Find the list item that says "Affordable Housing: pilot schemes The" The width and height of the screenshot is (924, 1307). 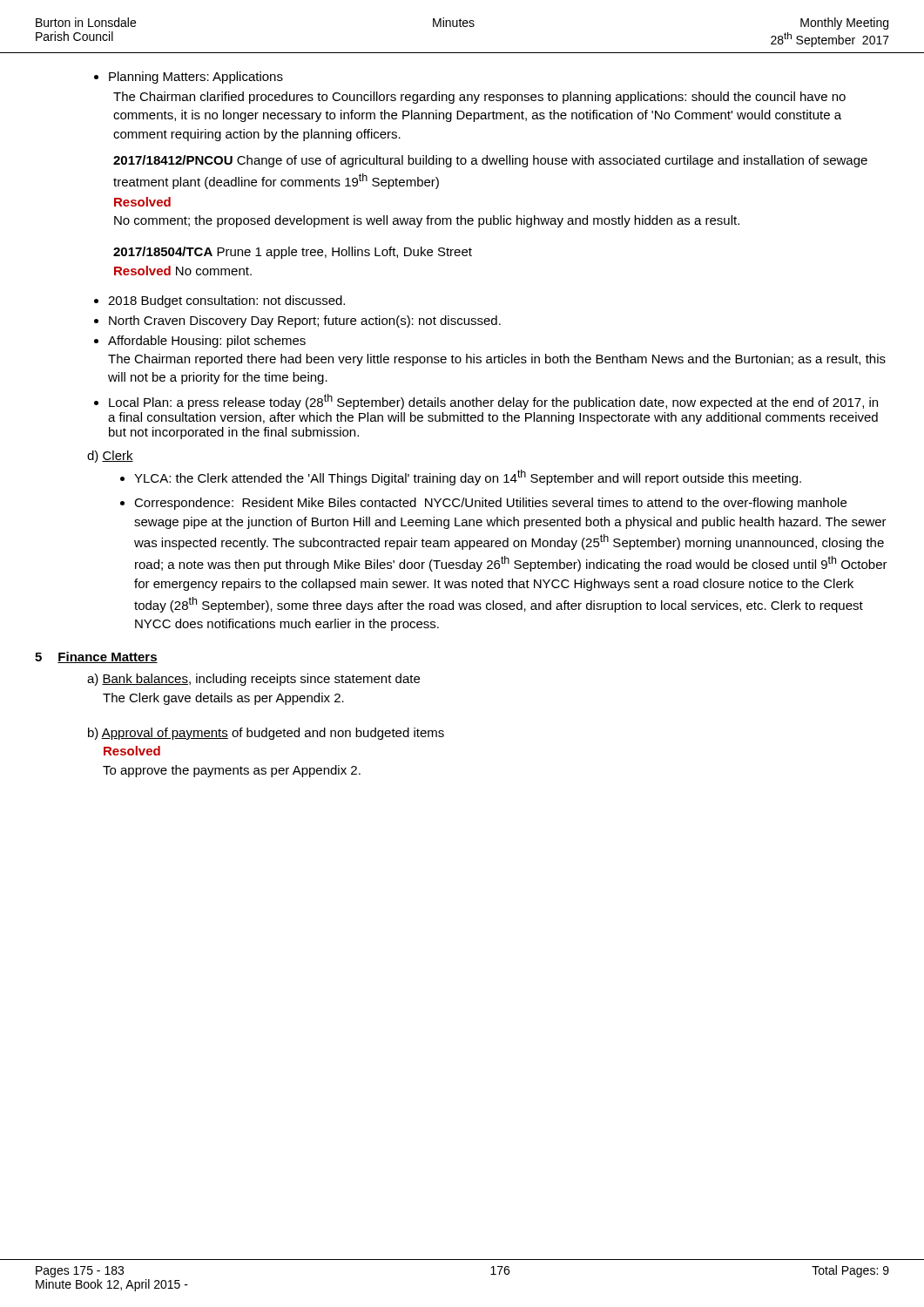pyautogui.click(x=488, y=360)
